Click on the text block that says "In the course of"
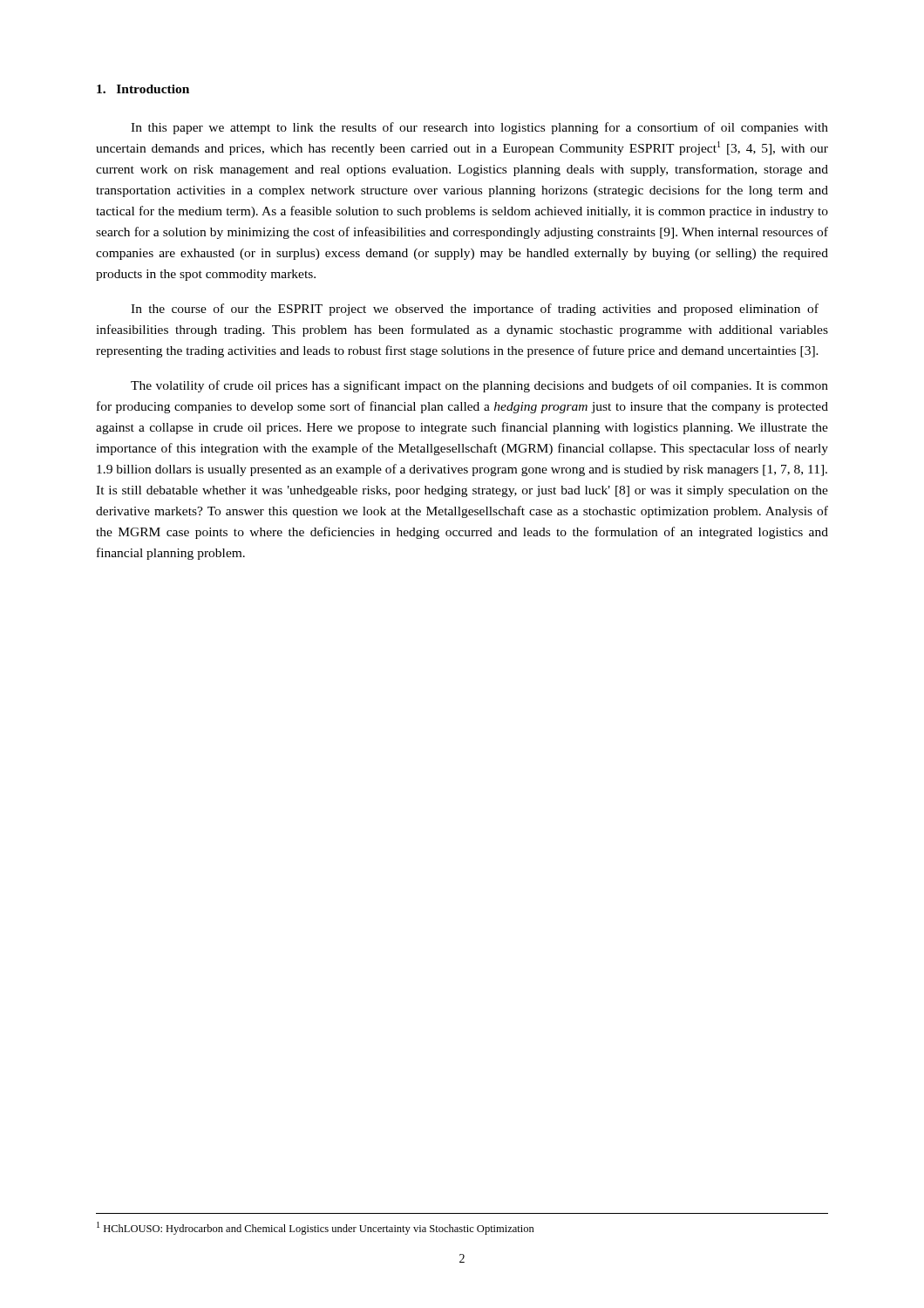The height and width of the screenshot is (1308, 924). (x=462, y=329)
